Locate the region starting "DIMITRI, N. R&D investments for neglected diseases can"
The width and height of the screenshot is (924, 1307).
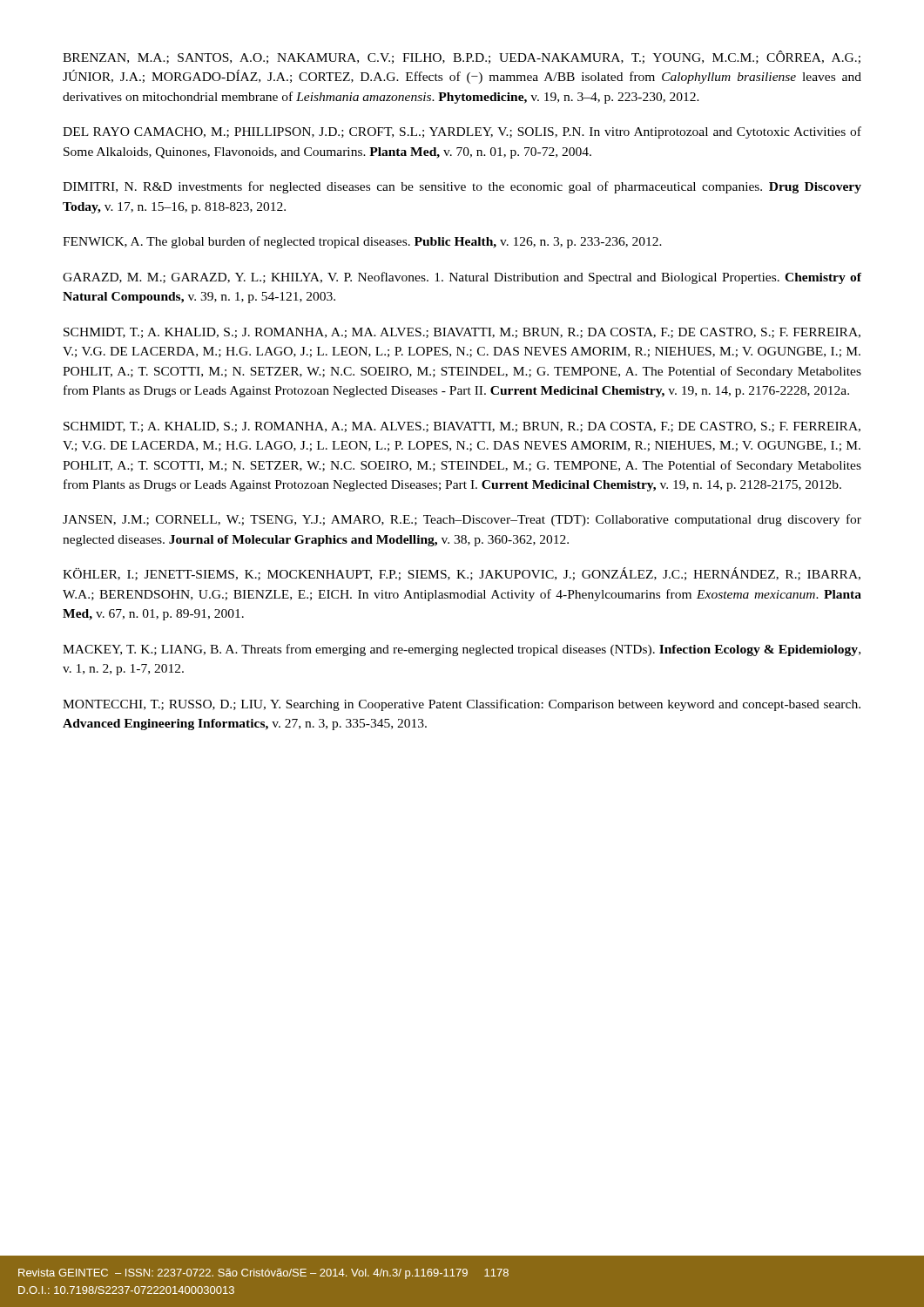pos(462,196)
